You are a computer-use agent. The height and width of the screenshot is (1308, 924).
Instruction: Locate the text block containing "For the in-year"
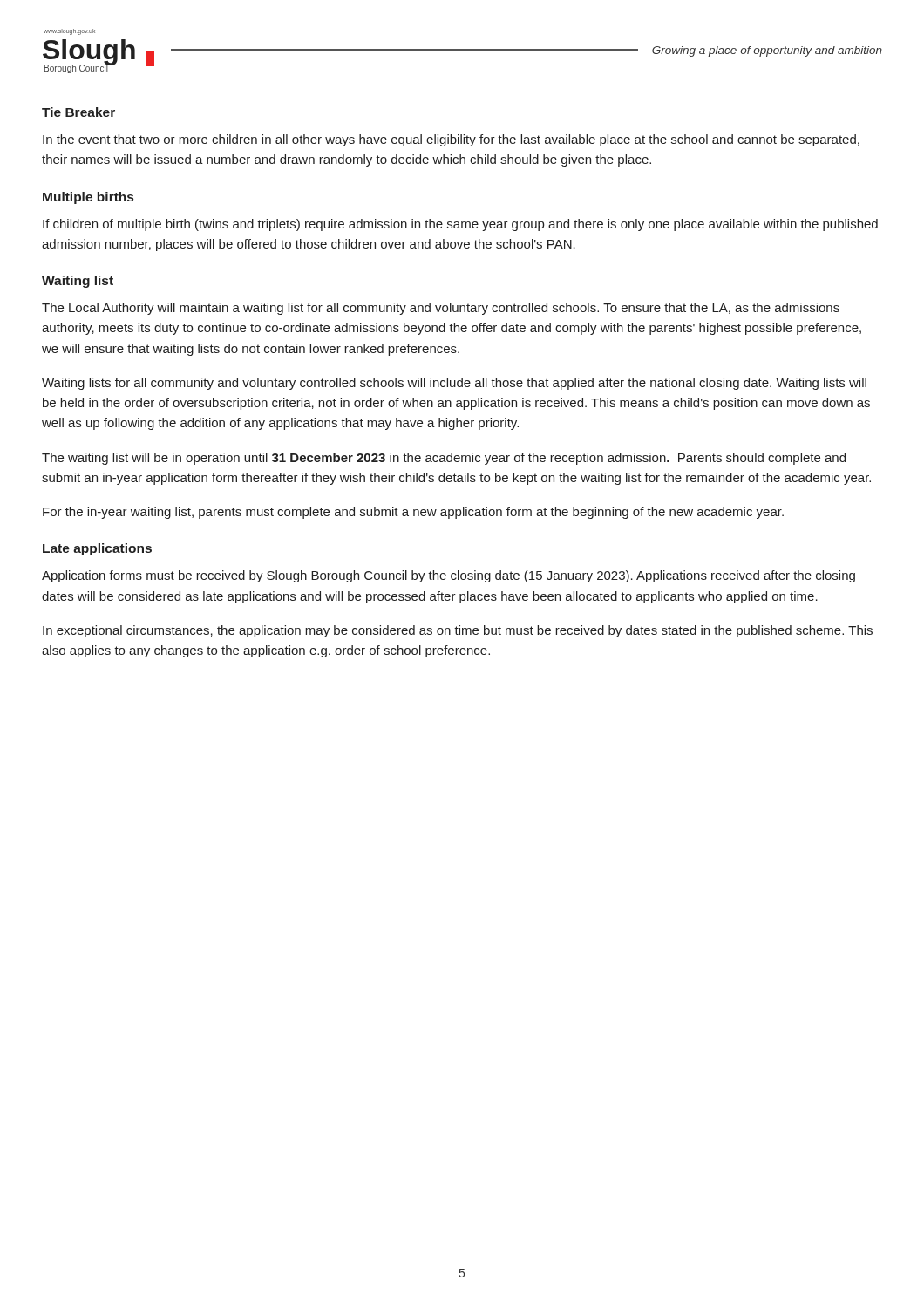coord(413,511)
